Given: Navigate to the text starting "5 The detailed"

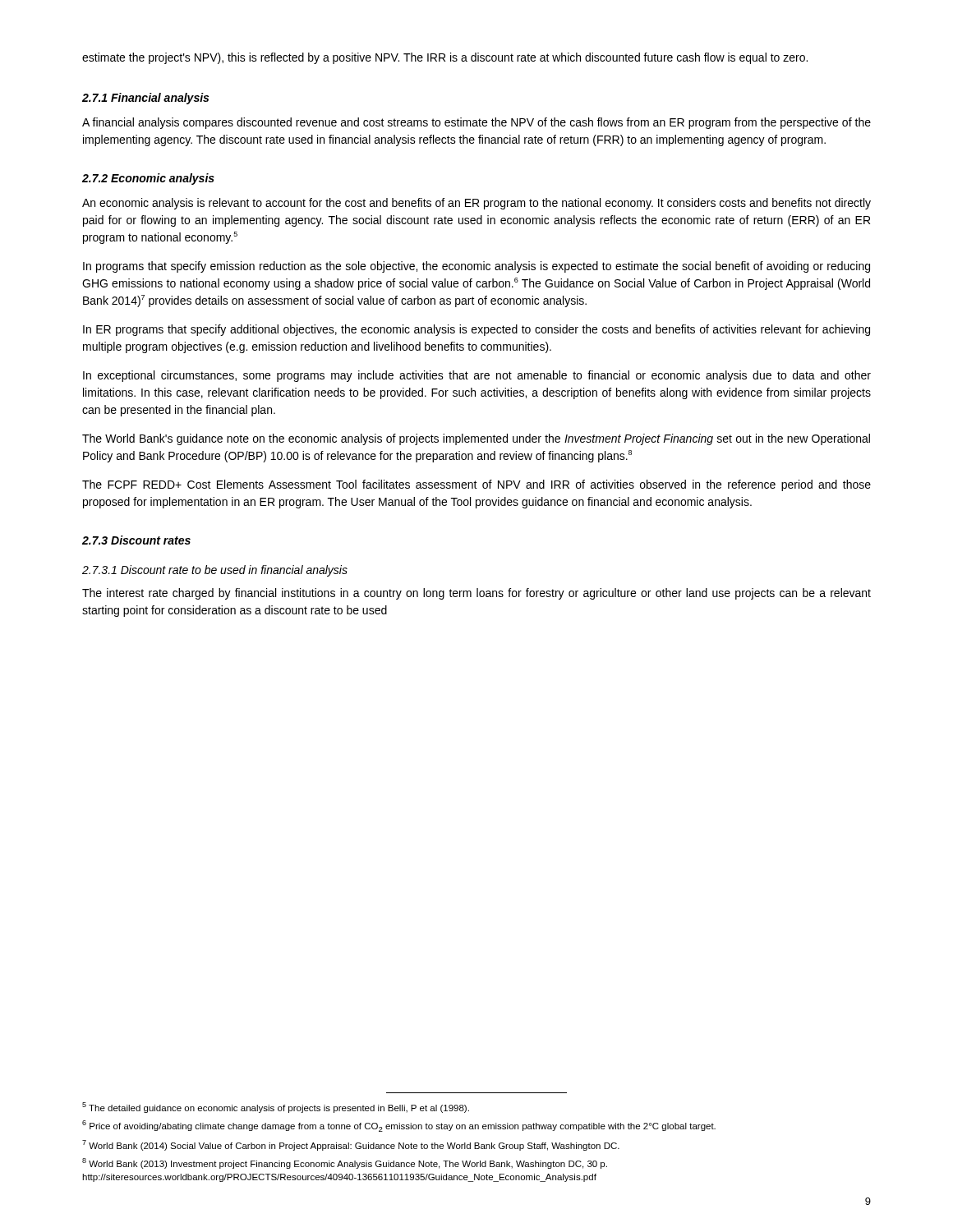Looking at the screenshot, I should tap(276, 1106).
